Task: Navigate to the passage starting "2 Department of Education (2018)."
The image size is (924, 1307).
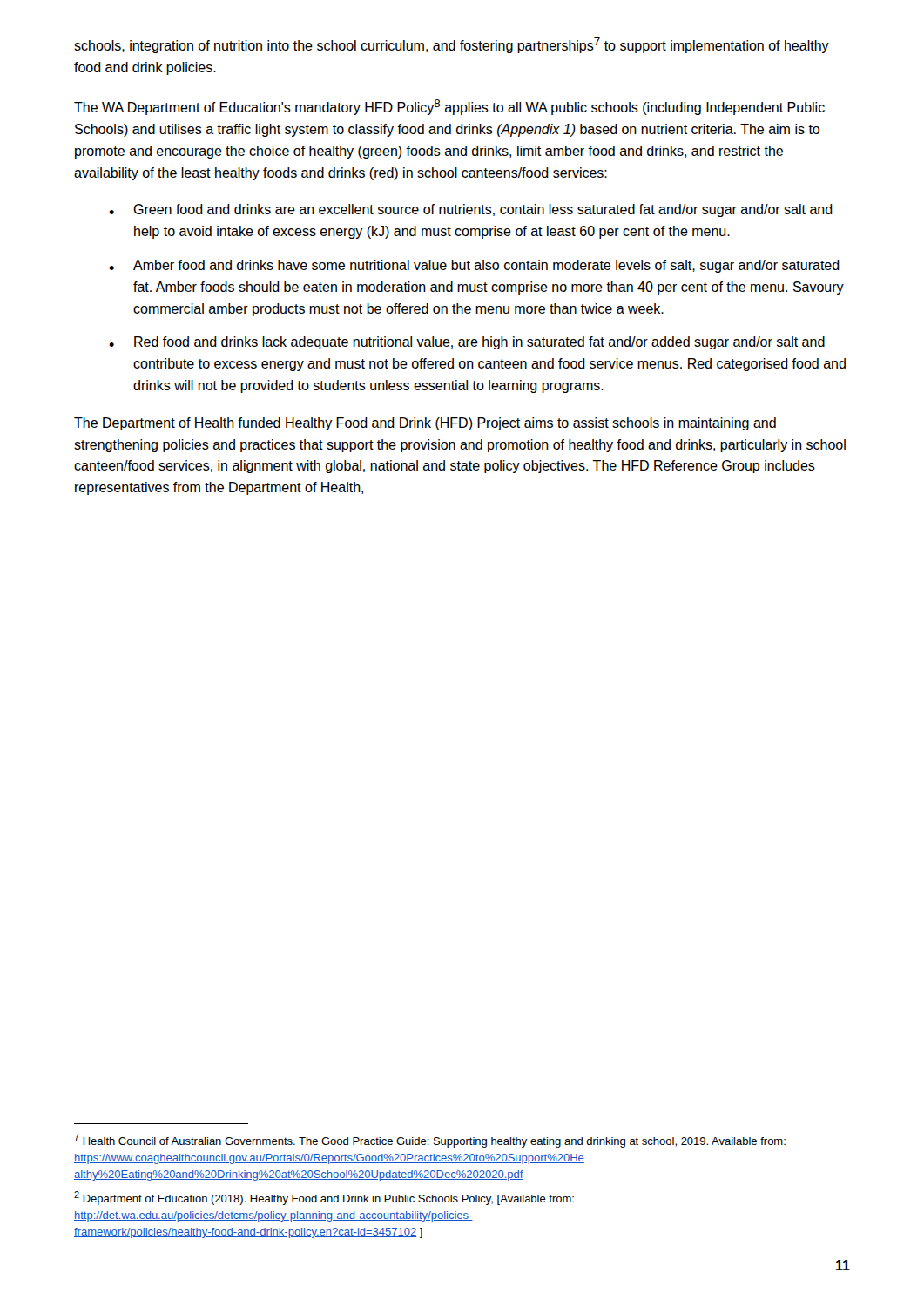Action: point(324,1214)
